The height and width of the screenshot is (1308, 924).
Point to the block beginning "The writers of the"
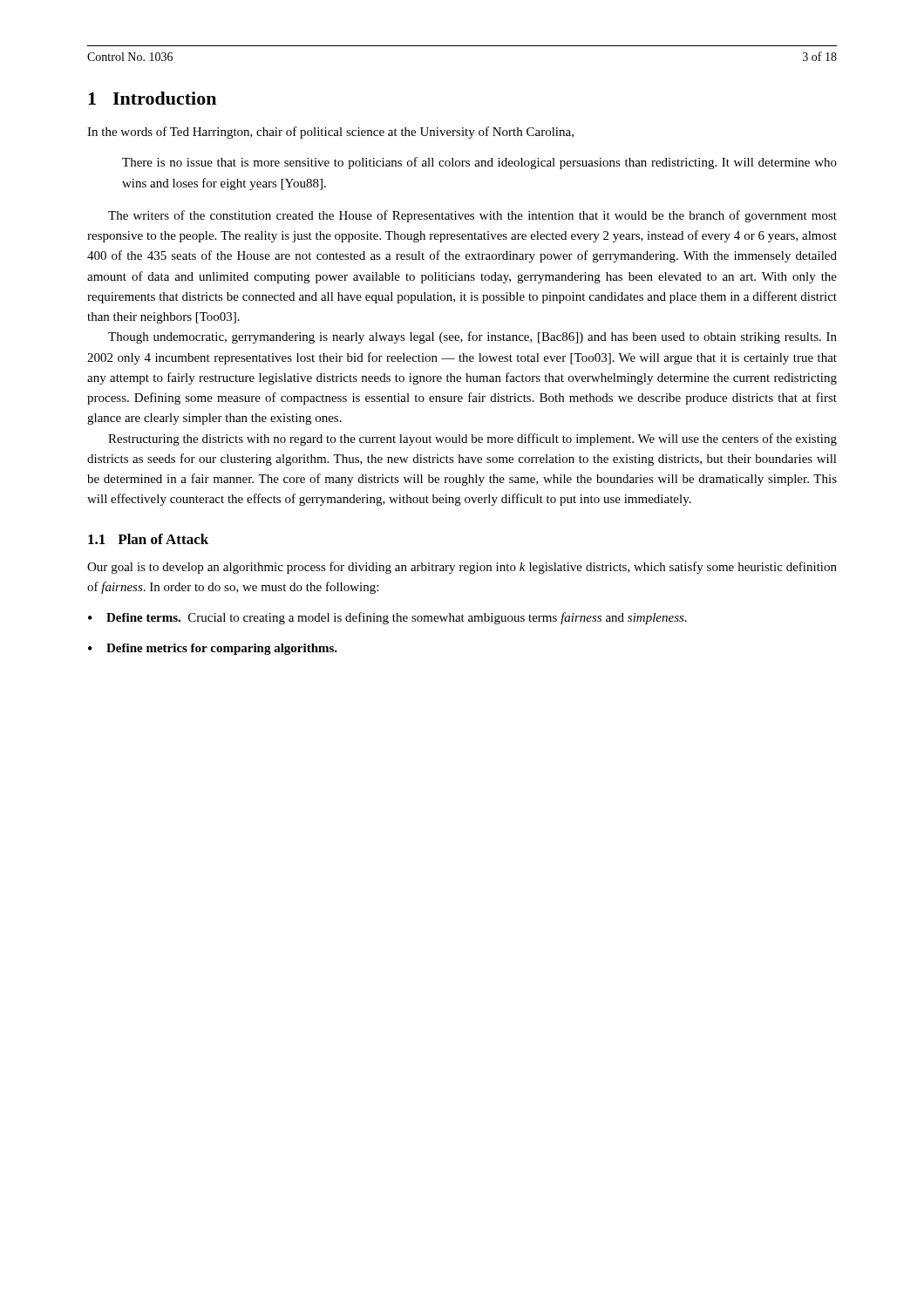tap(462, 266)
